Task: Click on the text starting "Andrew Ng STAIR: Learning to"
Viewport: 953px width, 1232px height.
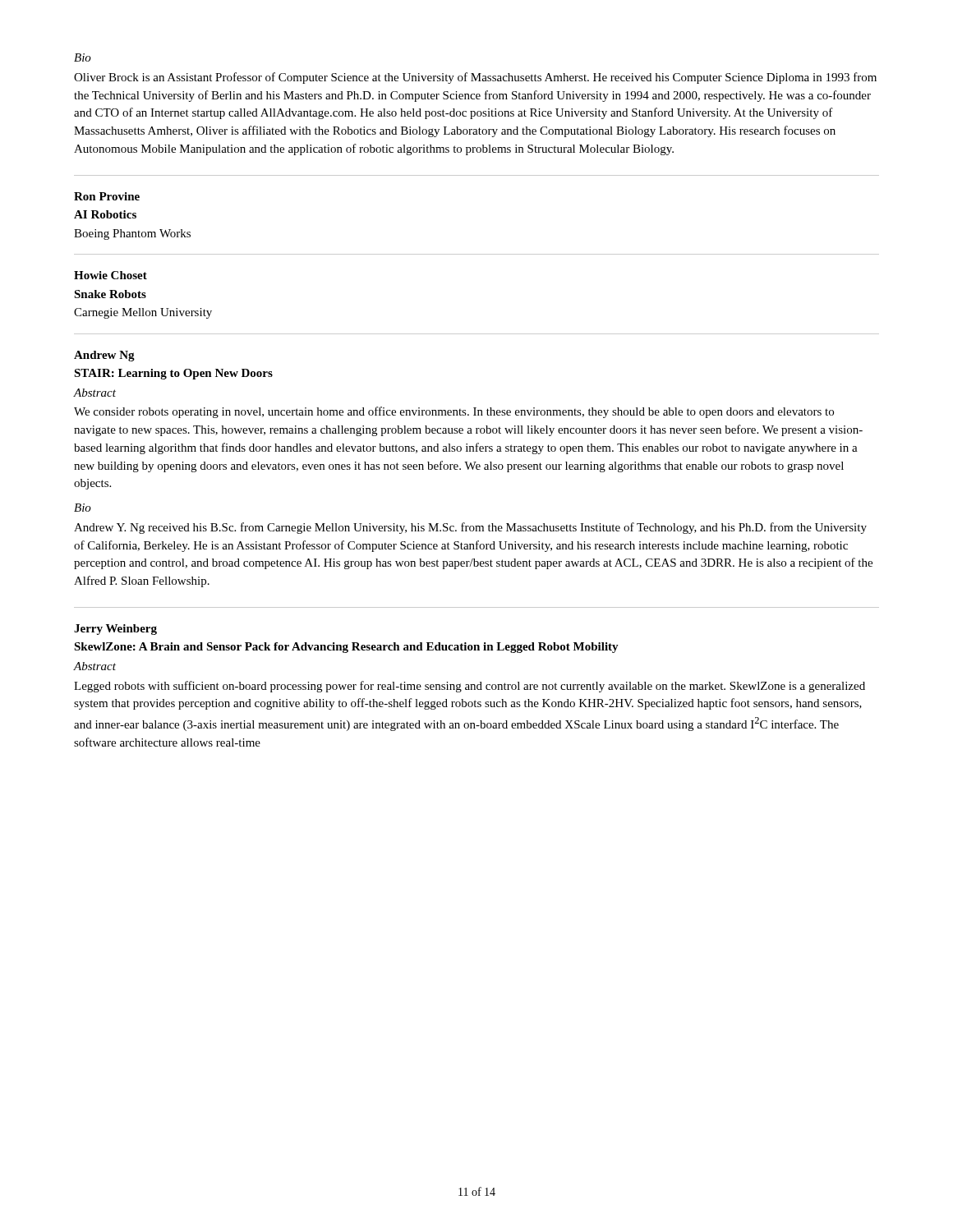Action: 104,356
